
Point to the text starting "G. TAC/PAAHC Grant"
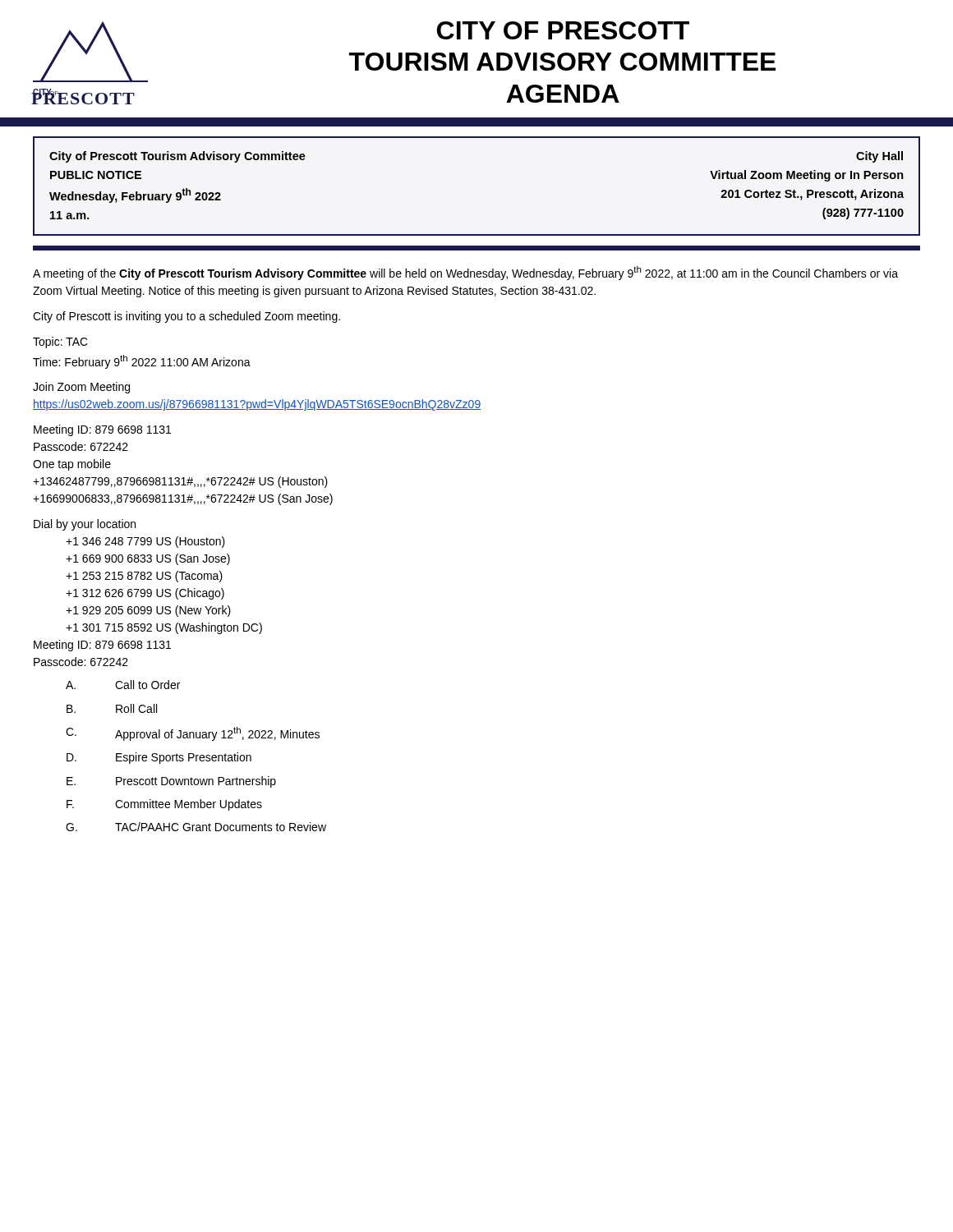click(196, 827)
